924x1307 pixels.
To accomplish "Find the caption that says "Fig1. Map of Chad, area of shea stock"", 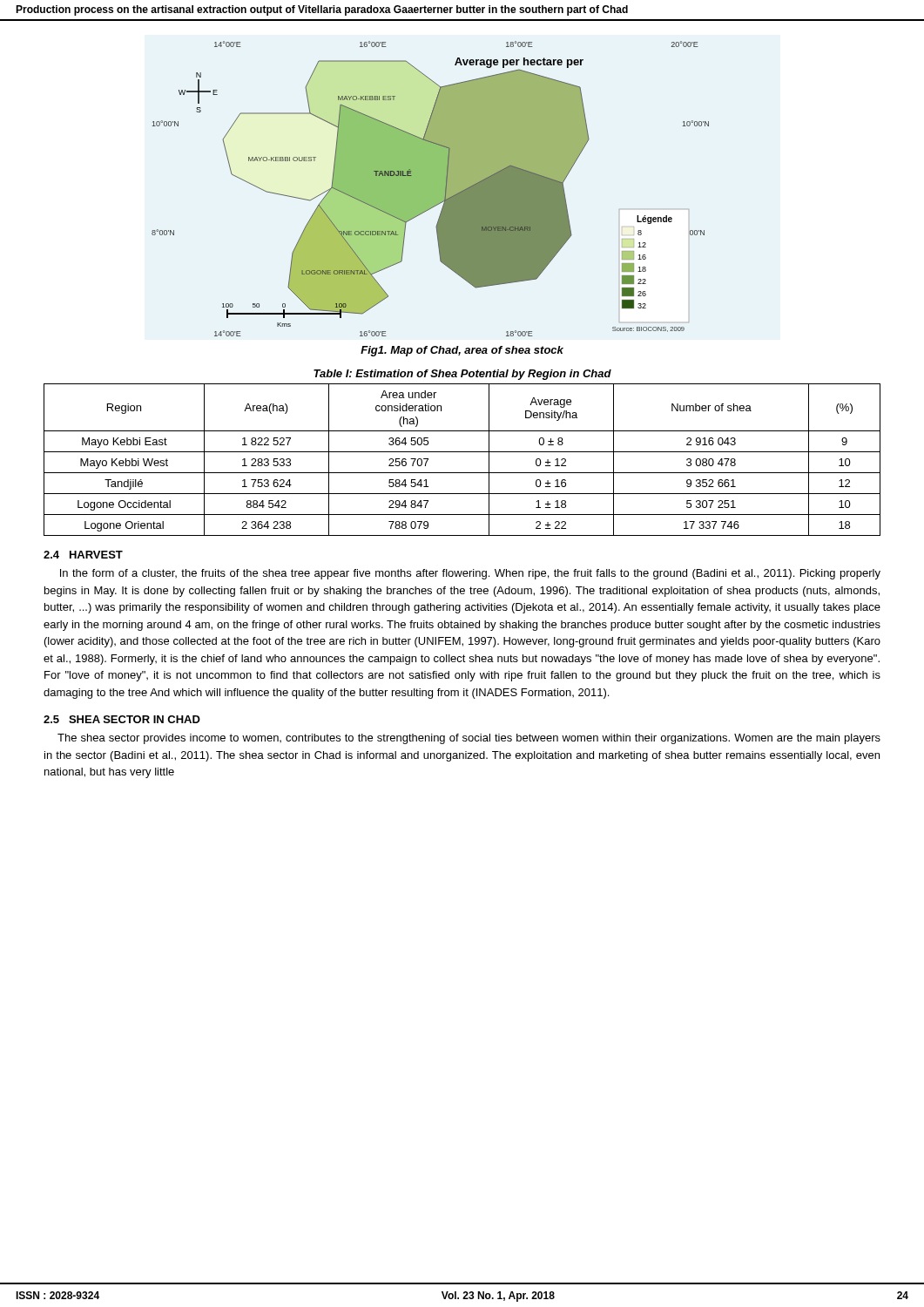I will pyautogui.click(x=462, y=350).
